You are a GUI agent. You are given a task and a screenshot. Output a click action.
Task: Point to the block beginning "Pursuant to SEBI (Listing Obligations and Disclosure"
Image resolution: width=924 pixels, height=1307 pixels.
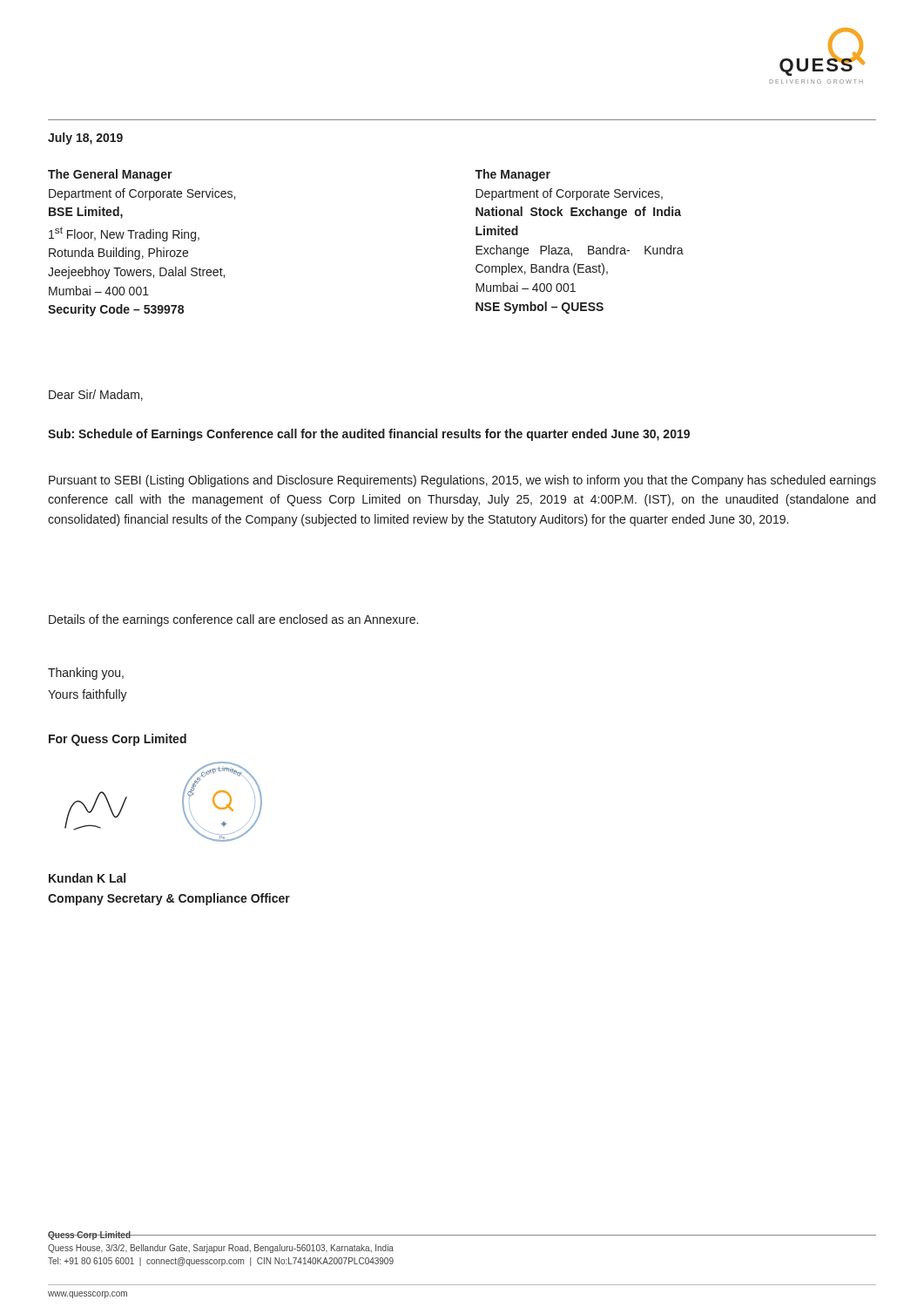(x=462, y=500)
